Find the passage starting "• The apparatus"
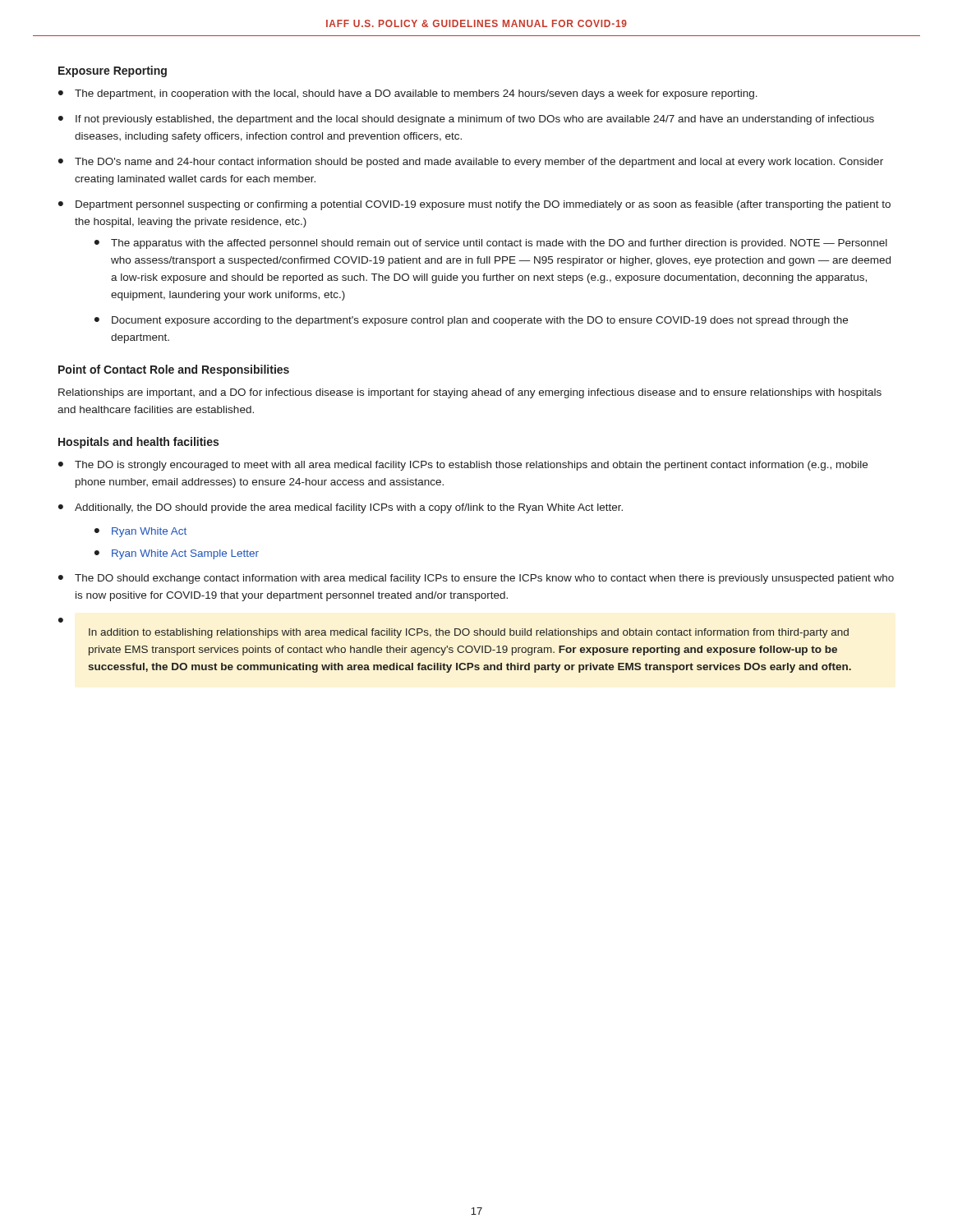Screen dimensions: 1232x953 (x=495, y=270)
